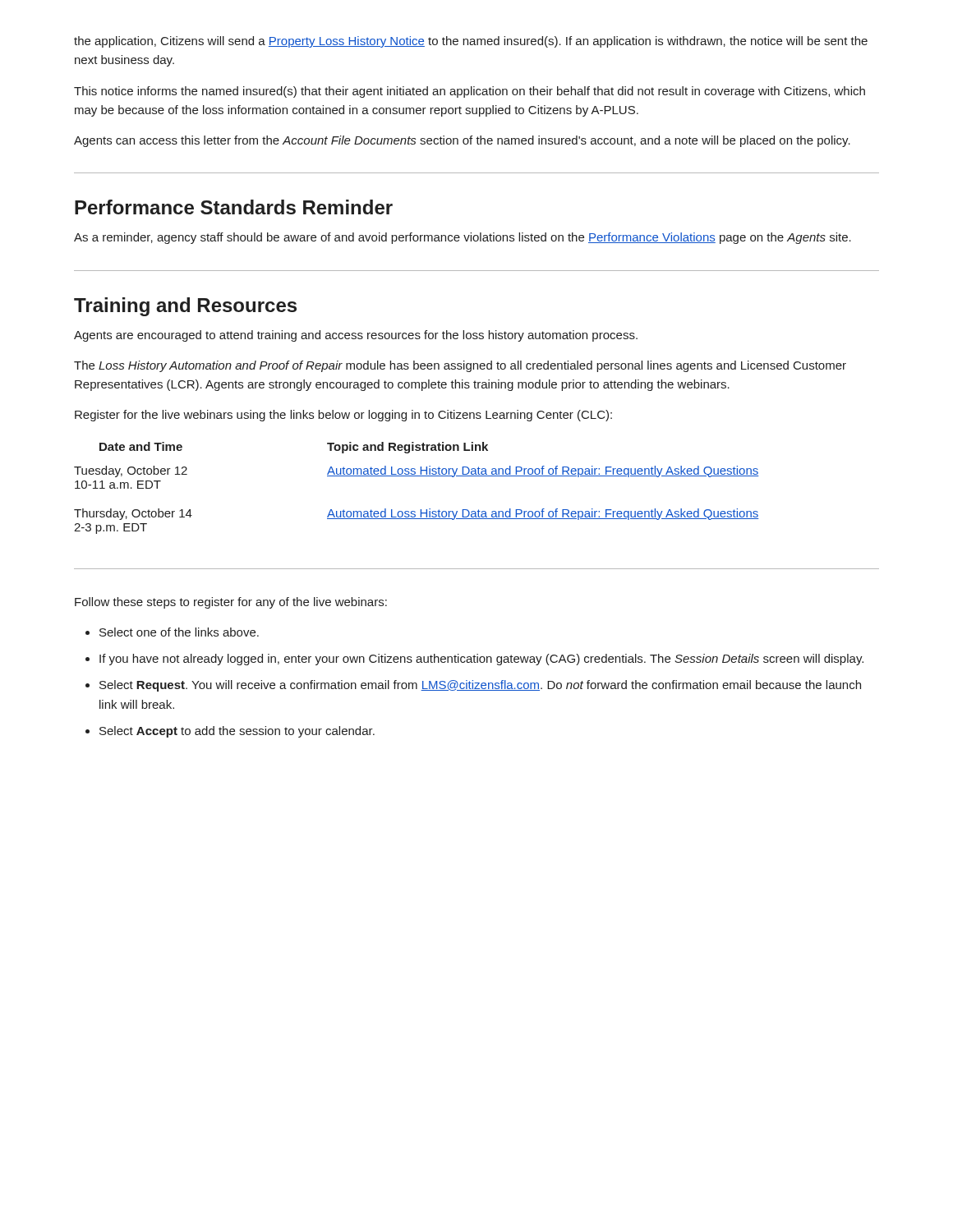Click the passage that begins "Select Request. You will receive a confirmation email"
The height and width of the screenshot is (1232, 953).
pos(480,694)
